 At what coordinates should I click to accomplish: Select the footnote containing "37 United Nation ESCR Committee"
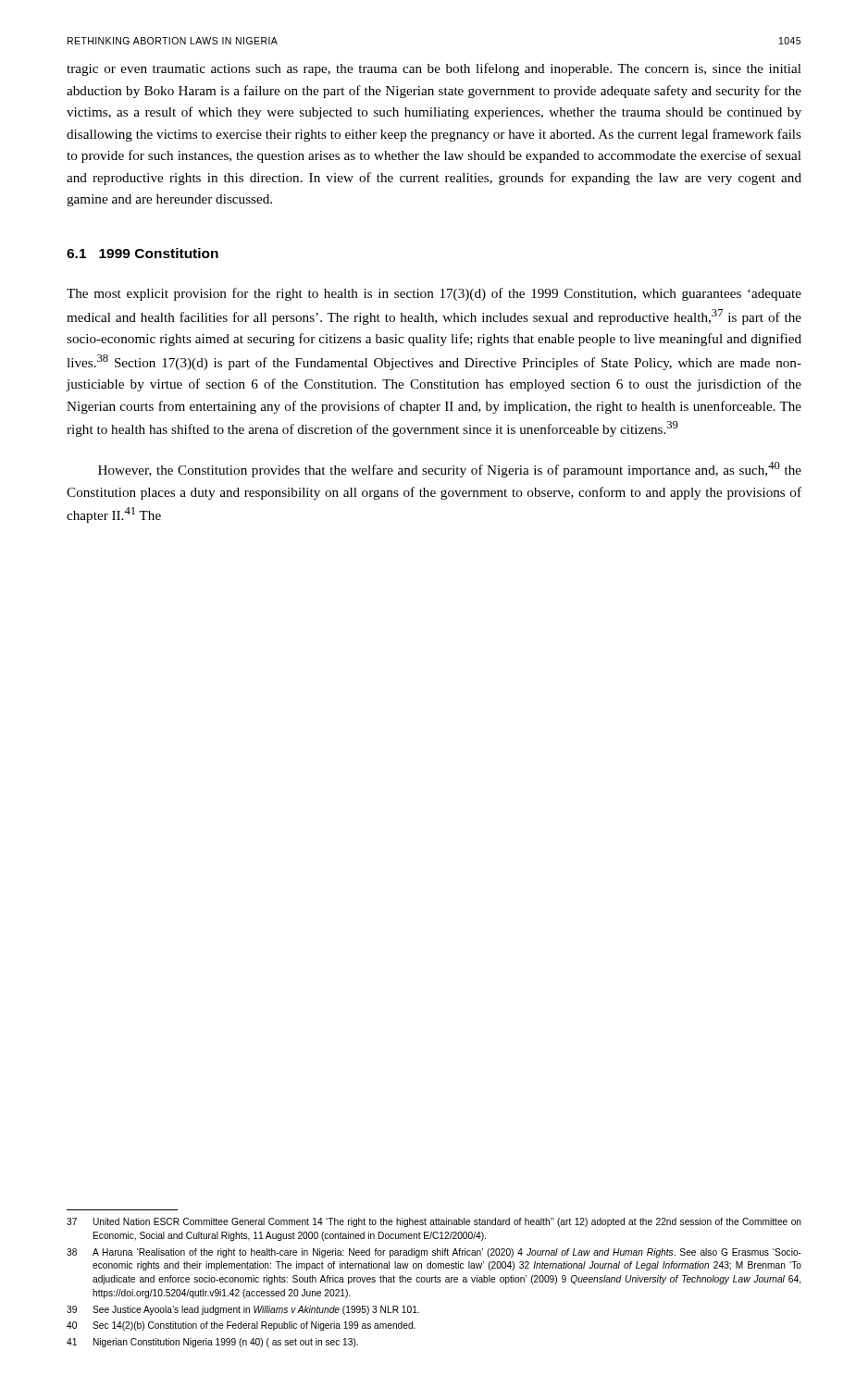(434, 1230)
